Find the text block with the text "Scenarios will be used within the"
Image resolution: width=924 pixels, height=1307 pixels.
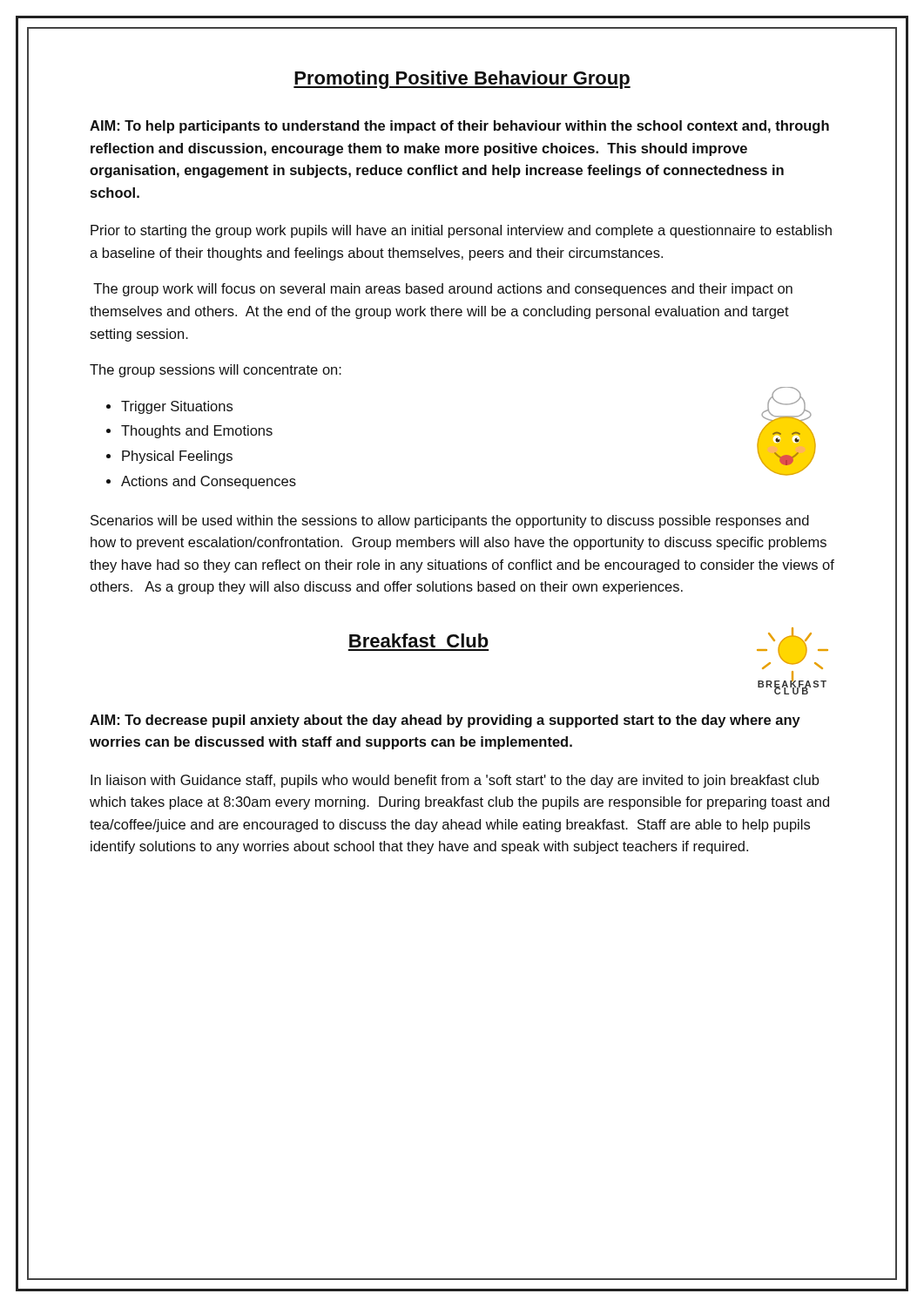click(462, 553)
